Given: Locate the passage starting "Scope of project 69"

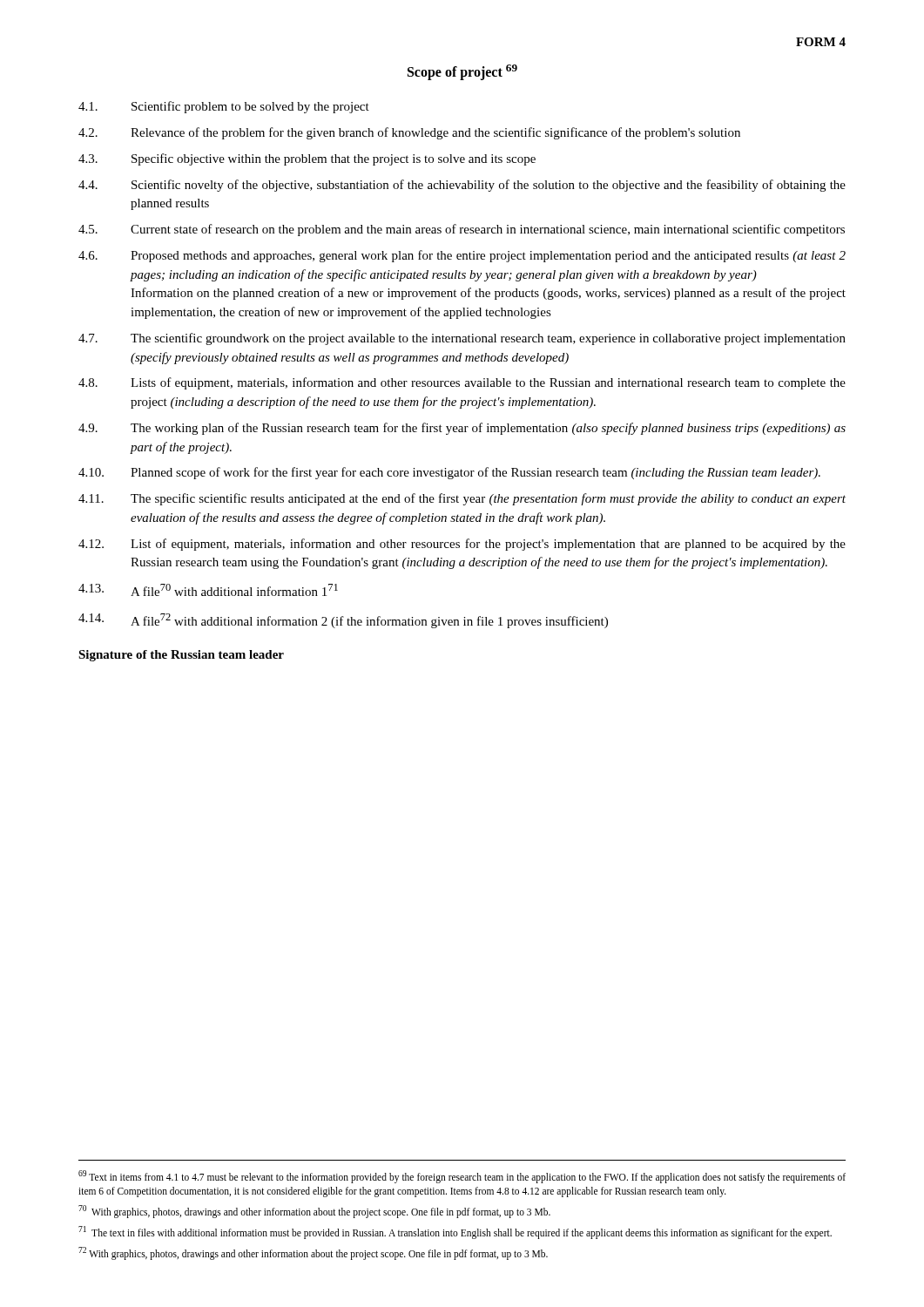Looking at the screenshot, I should coord(462,70).
